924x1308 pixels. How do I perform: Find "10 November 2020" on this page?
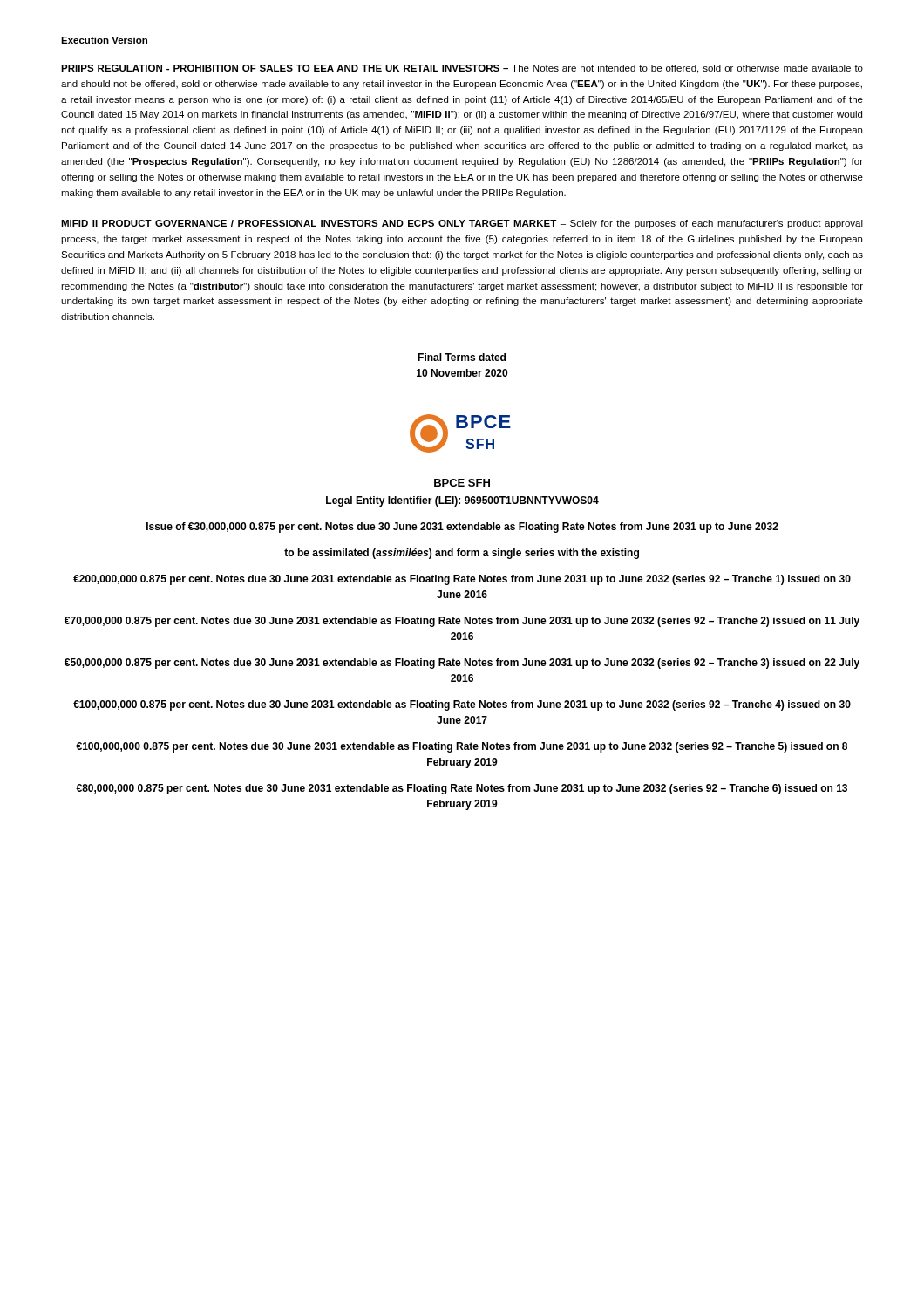[x=462, y=373]
